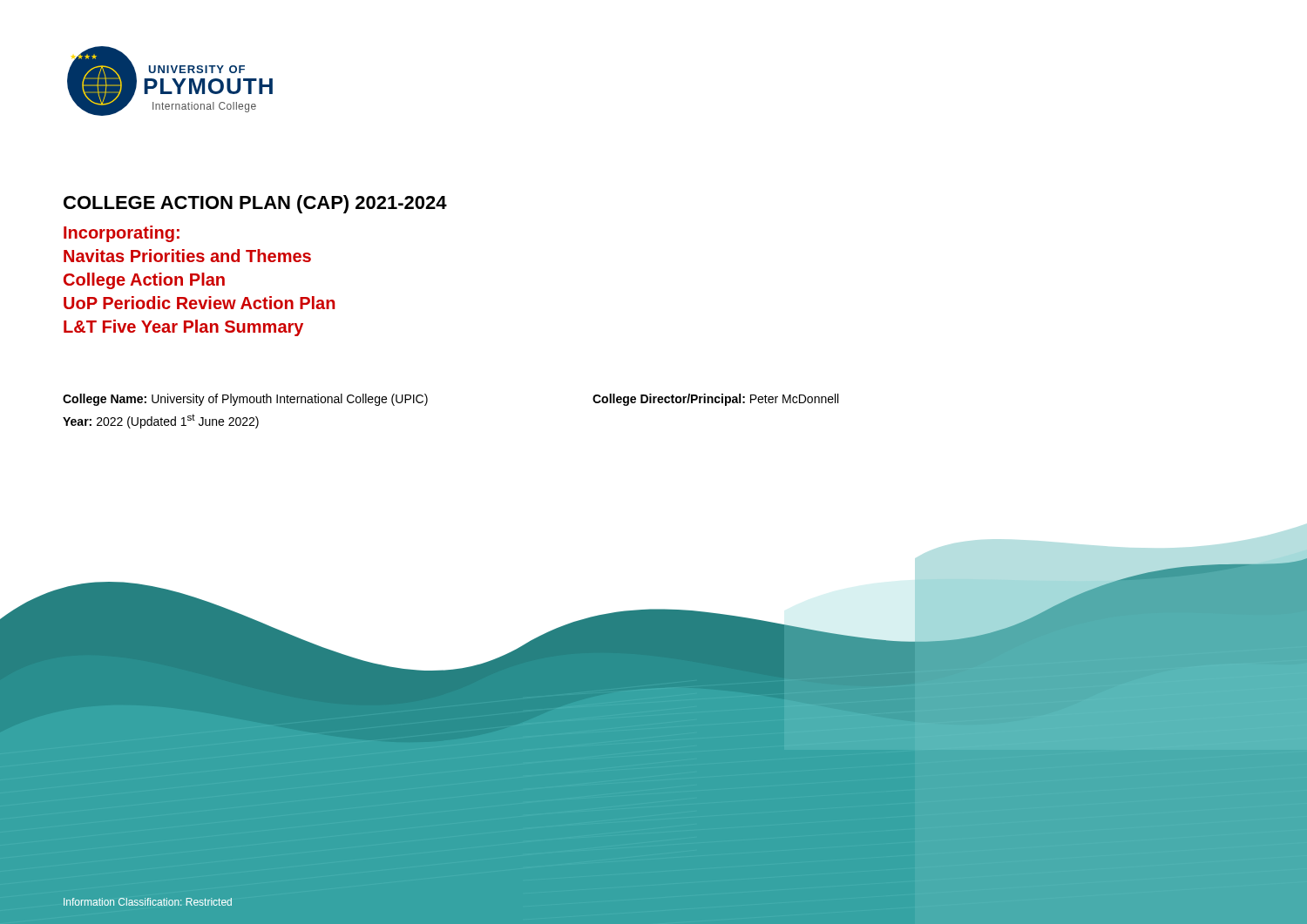Image resolution: width=1307 pixels, height=924 pixels.
Task: Select the text block that says "L&T Five Year"
Action: pyautogui.click(x=183, y=327)
